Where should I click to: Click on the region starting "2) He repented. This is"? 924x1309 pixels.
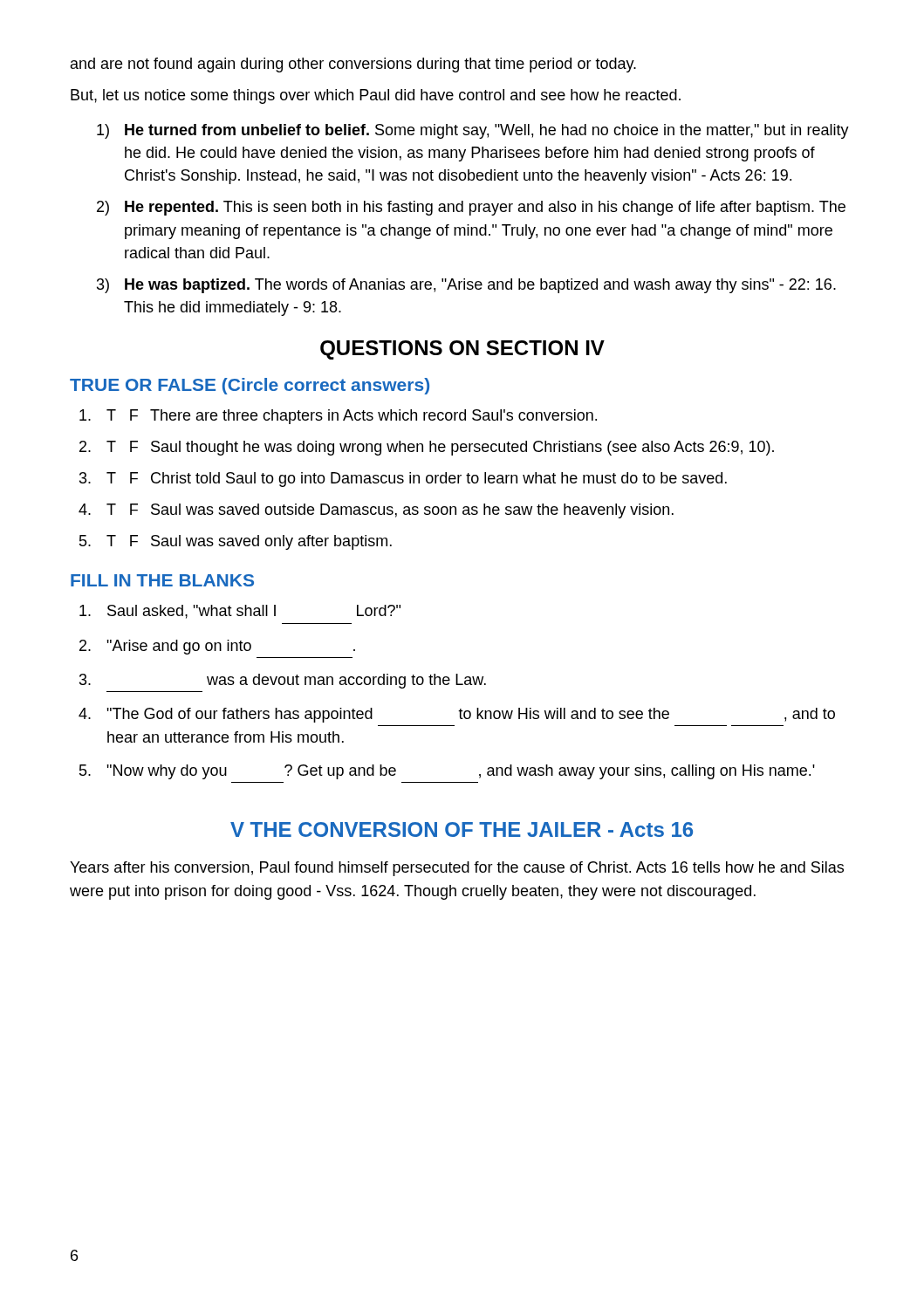(x=475, y=230)
